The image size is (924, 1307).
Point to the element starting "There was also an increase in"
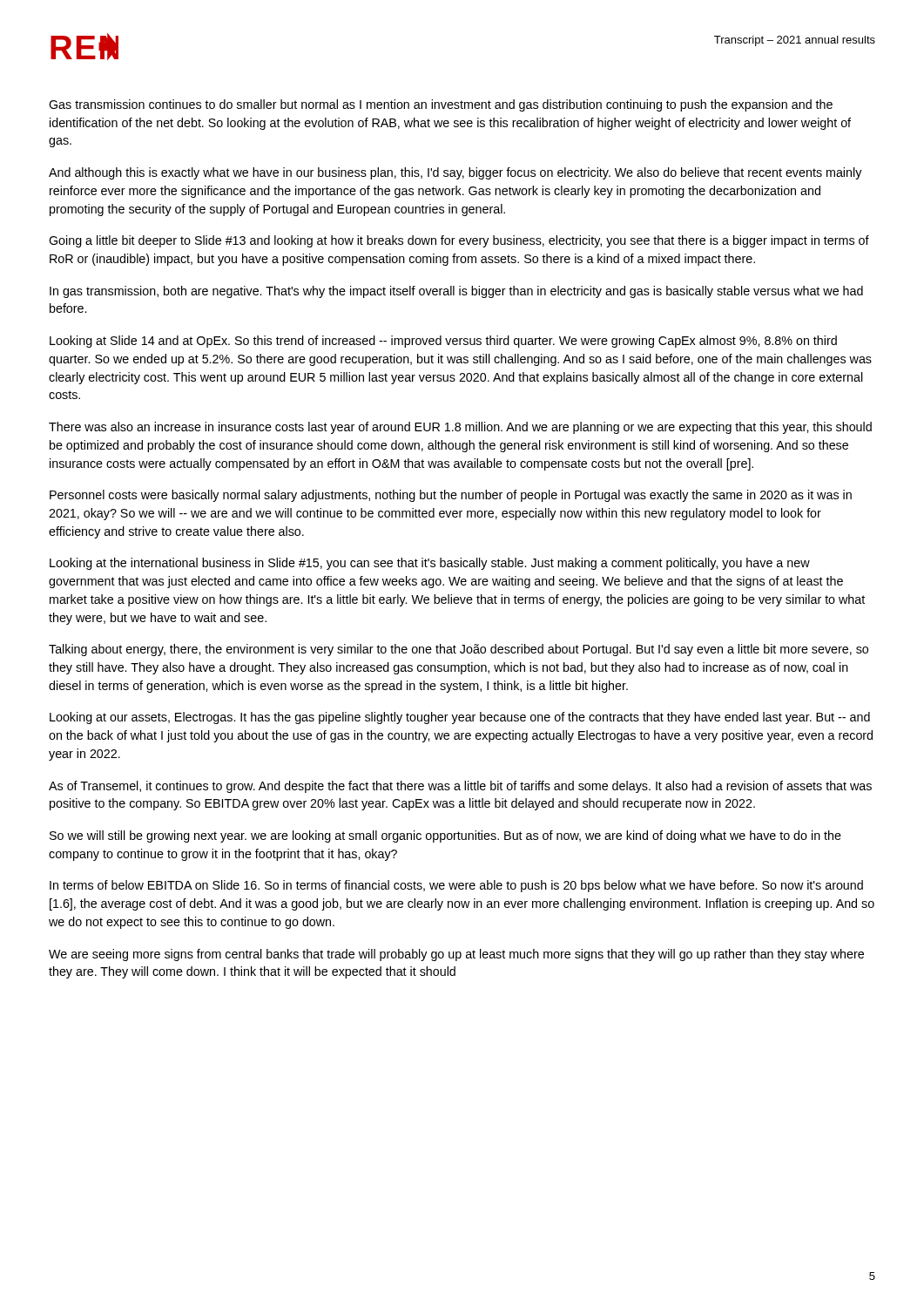[x=461, y=445]
